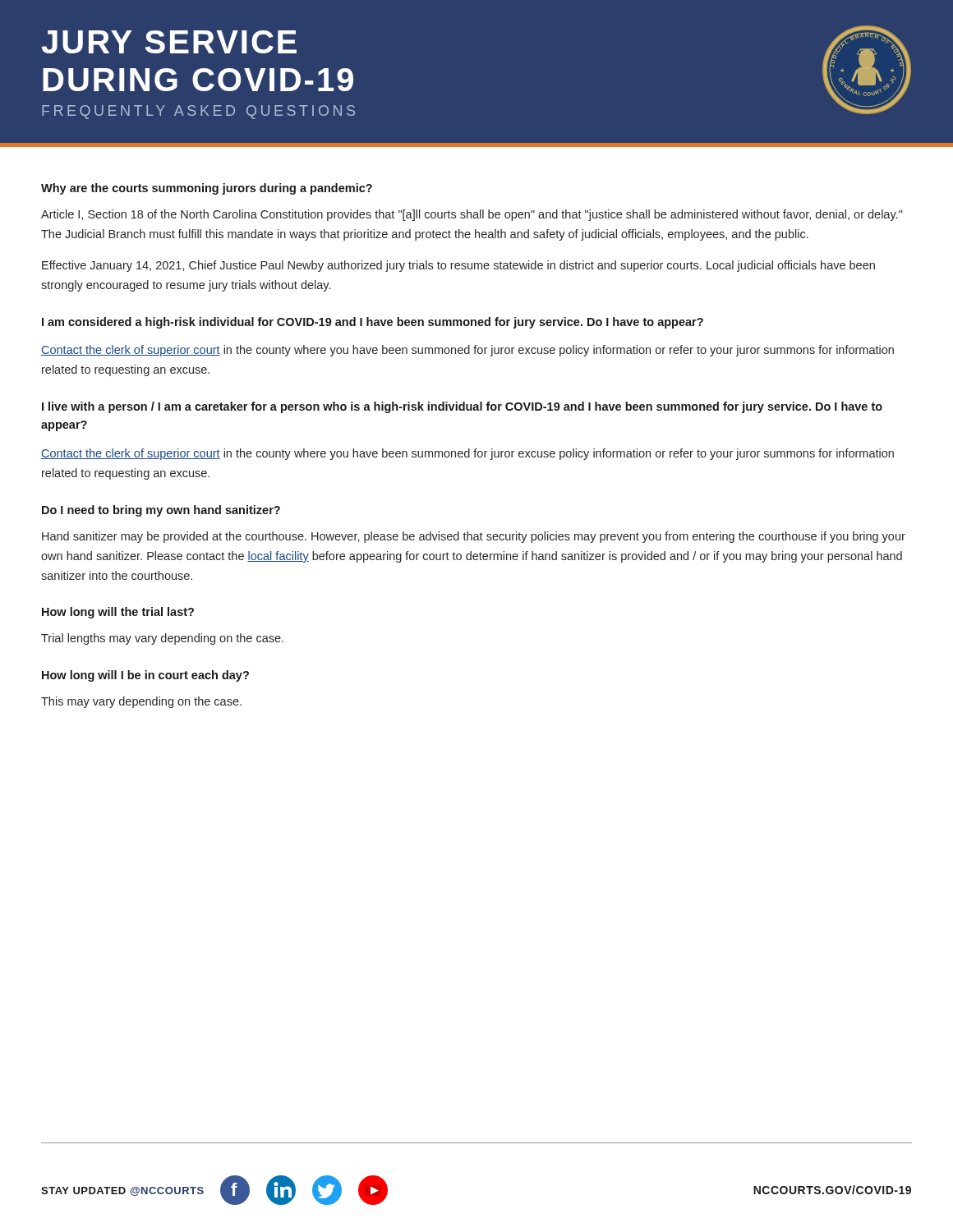This screenshot has height=1232, width=953.
Task: Select the text starting "Article I, Section"
Action: 472,224
